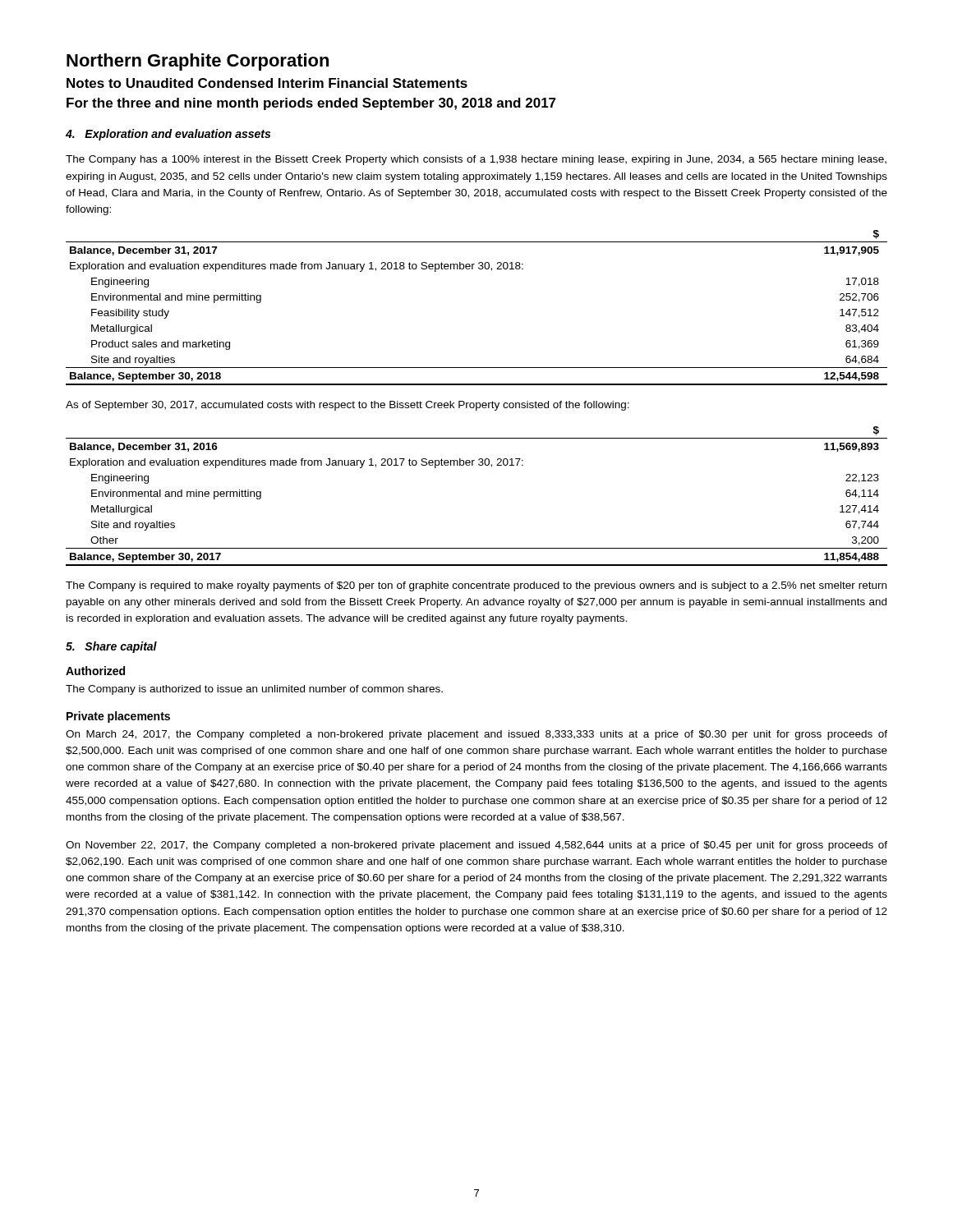Locate the table with the text "Balance, September 30, 2018"

(x=476, y=306)
